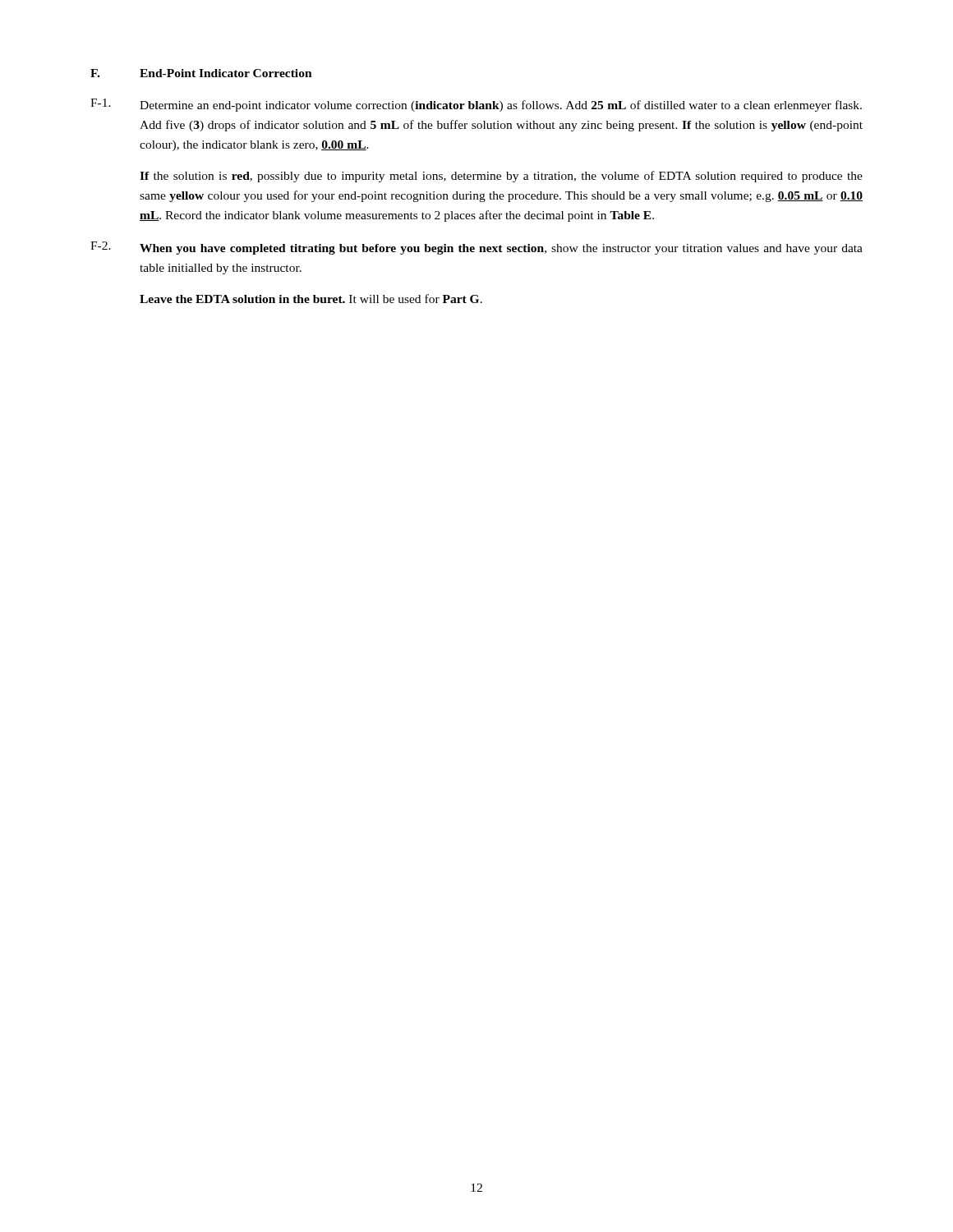Click a section header
The width and height of the screenshot is (953, 1232).
tap(201, 73)
